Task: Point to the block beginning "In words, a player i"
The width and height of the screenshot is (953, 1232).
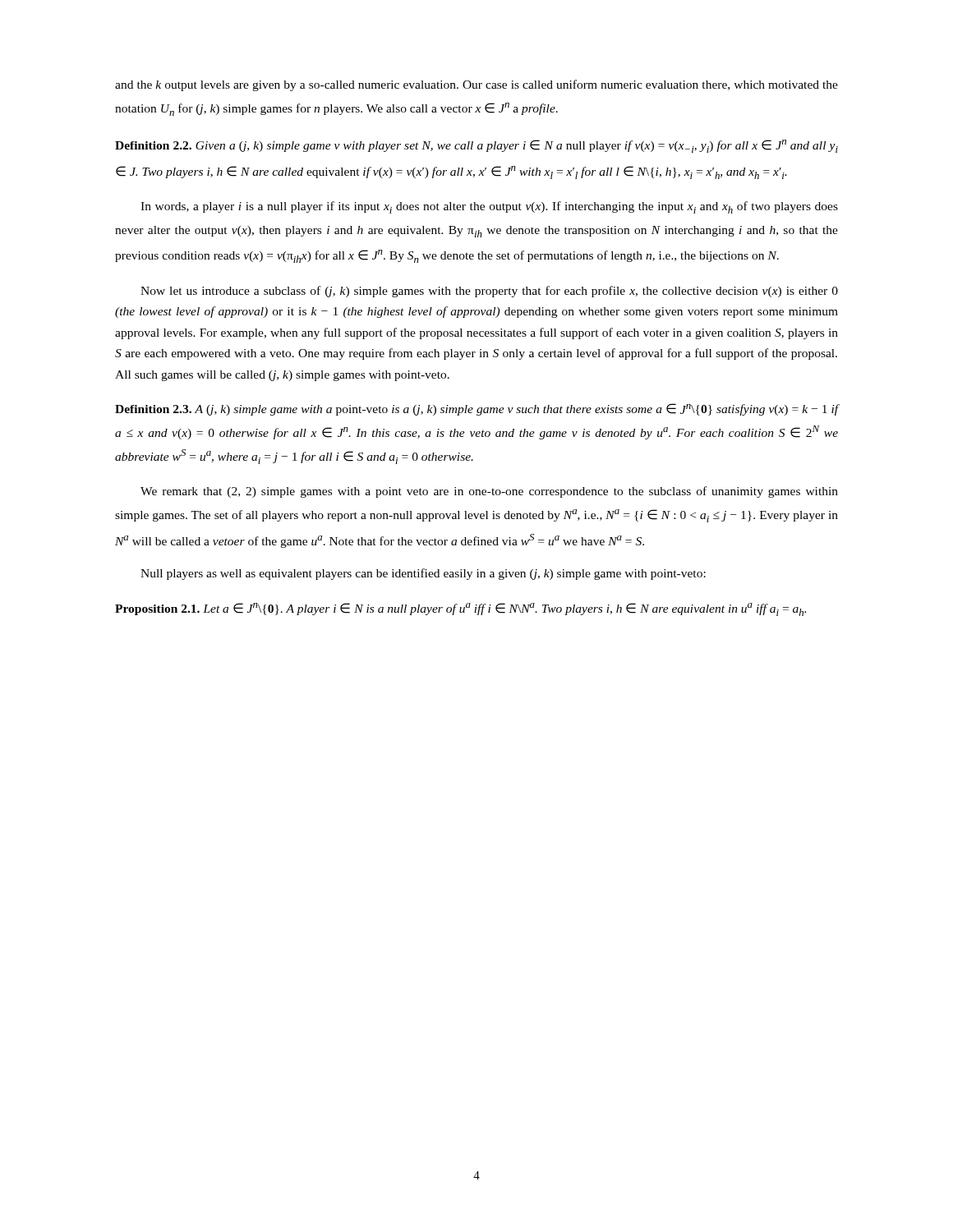Action: [476, 232]
